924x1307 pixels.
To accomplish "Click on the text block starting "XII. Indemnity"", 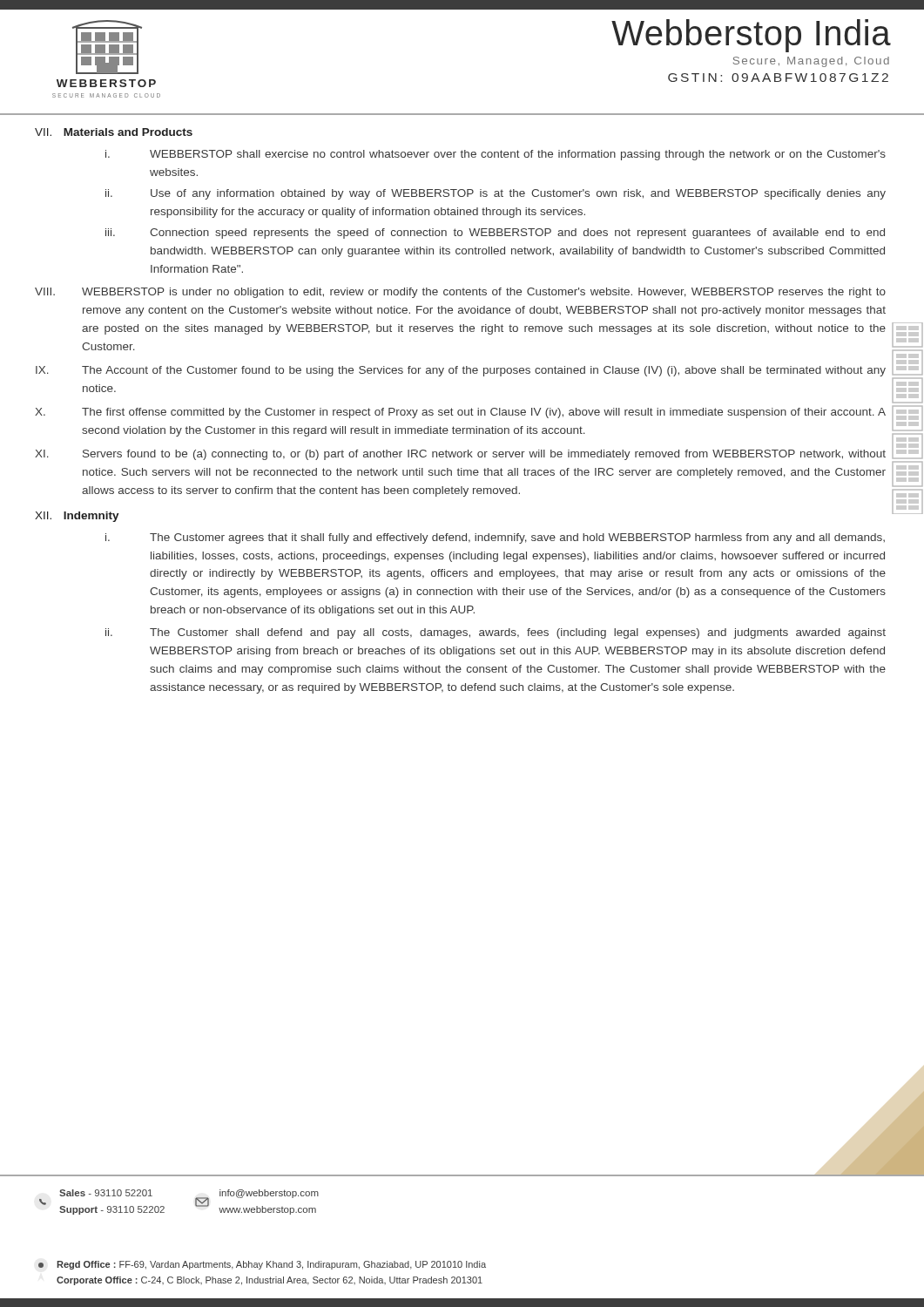I will 77,514.
